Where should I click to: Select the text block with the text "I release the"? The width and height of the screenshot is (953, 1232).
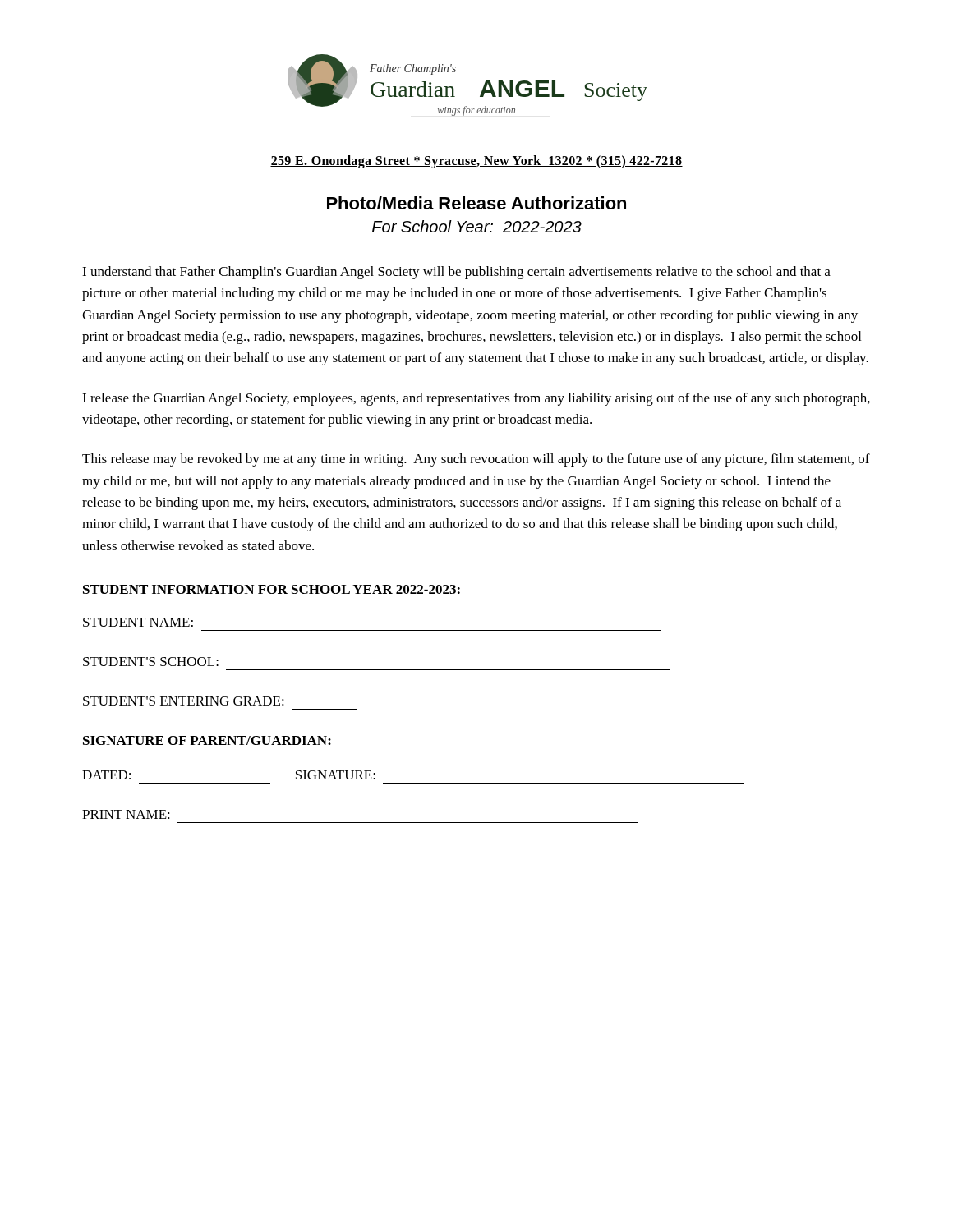[476, 409]
